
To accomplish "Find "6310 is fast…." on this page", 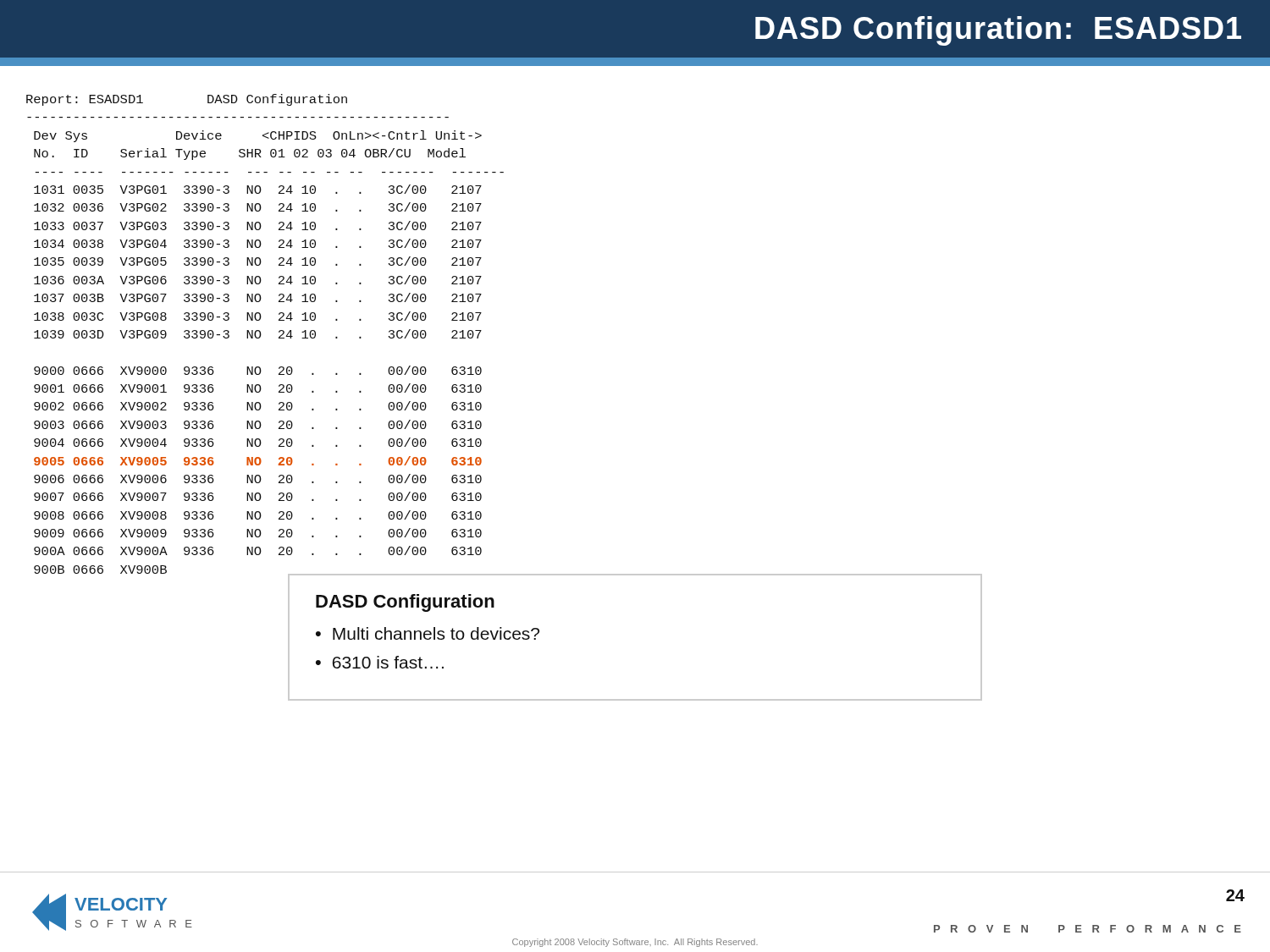I will (388, 662).
